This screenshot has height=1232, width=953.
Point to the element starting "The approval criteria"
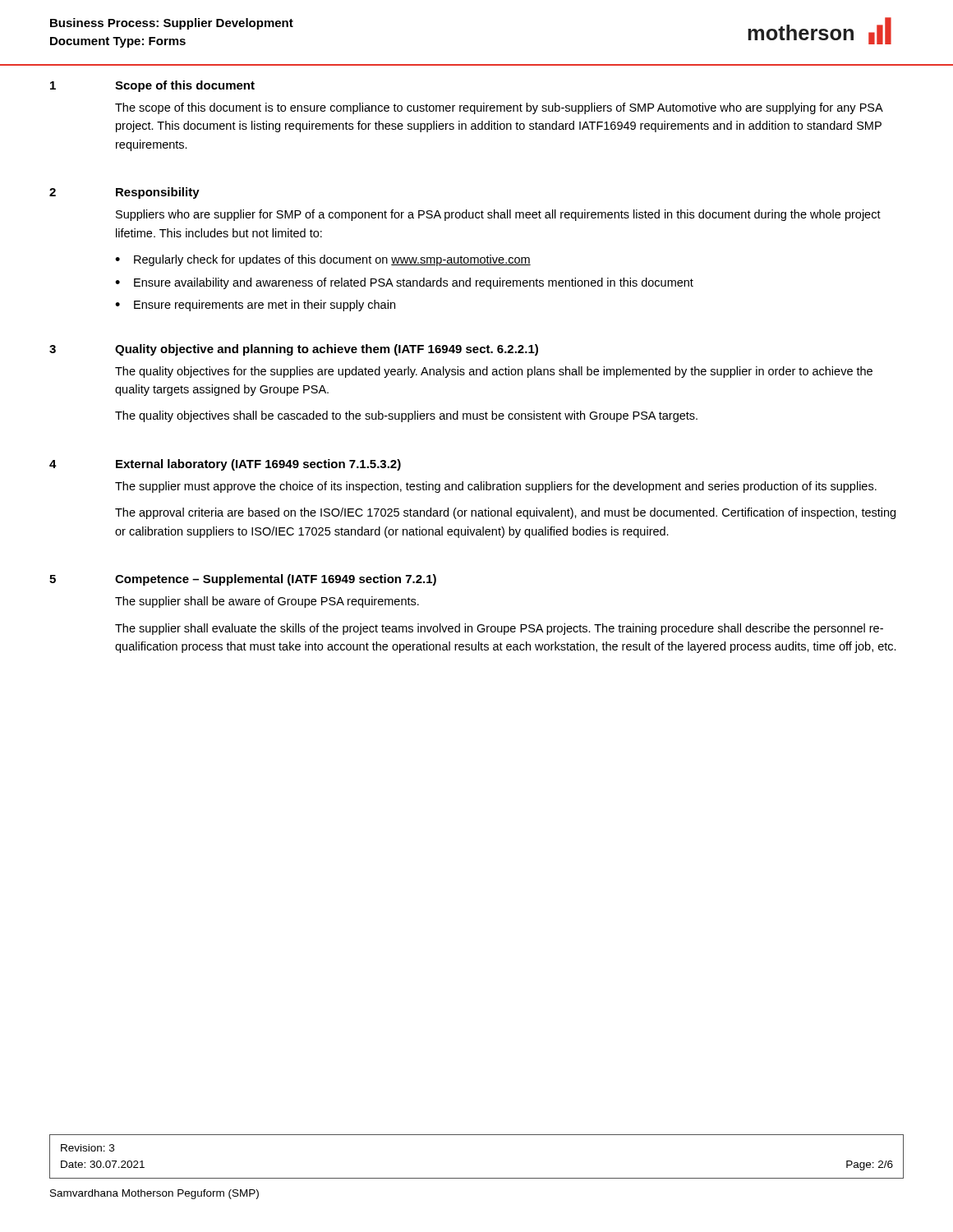[x=506, y=522]
